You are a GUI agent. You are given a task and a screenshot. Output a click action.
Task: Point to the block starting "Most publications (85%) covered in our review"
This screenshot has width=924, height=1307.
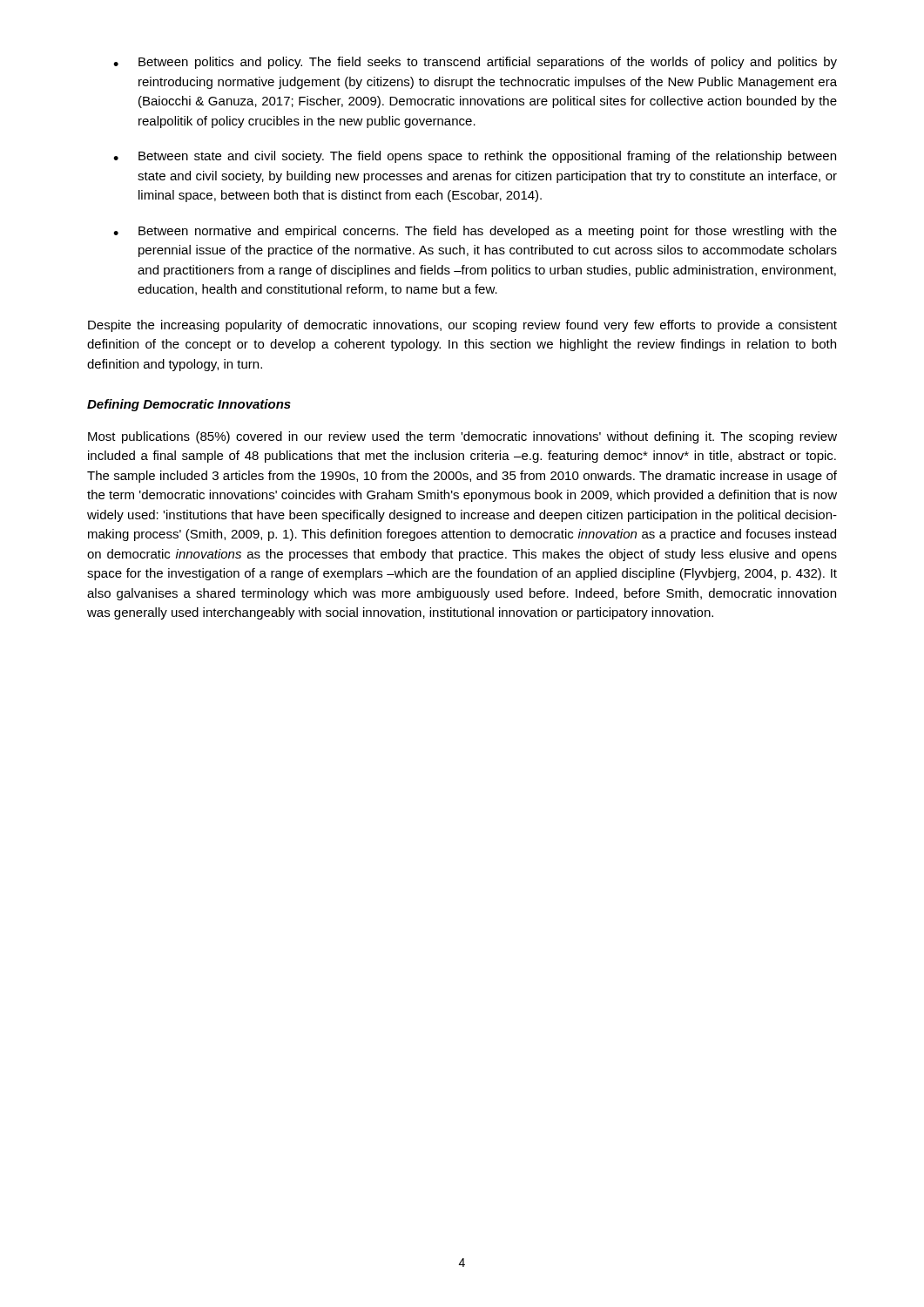coord(462,524)
